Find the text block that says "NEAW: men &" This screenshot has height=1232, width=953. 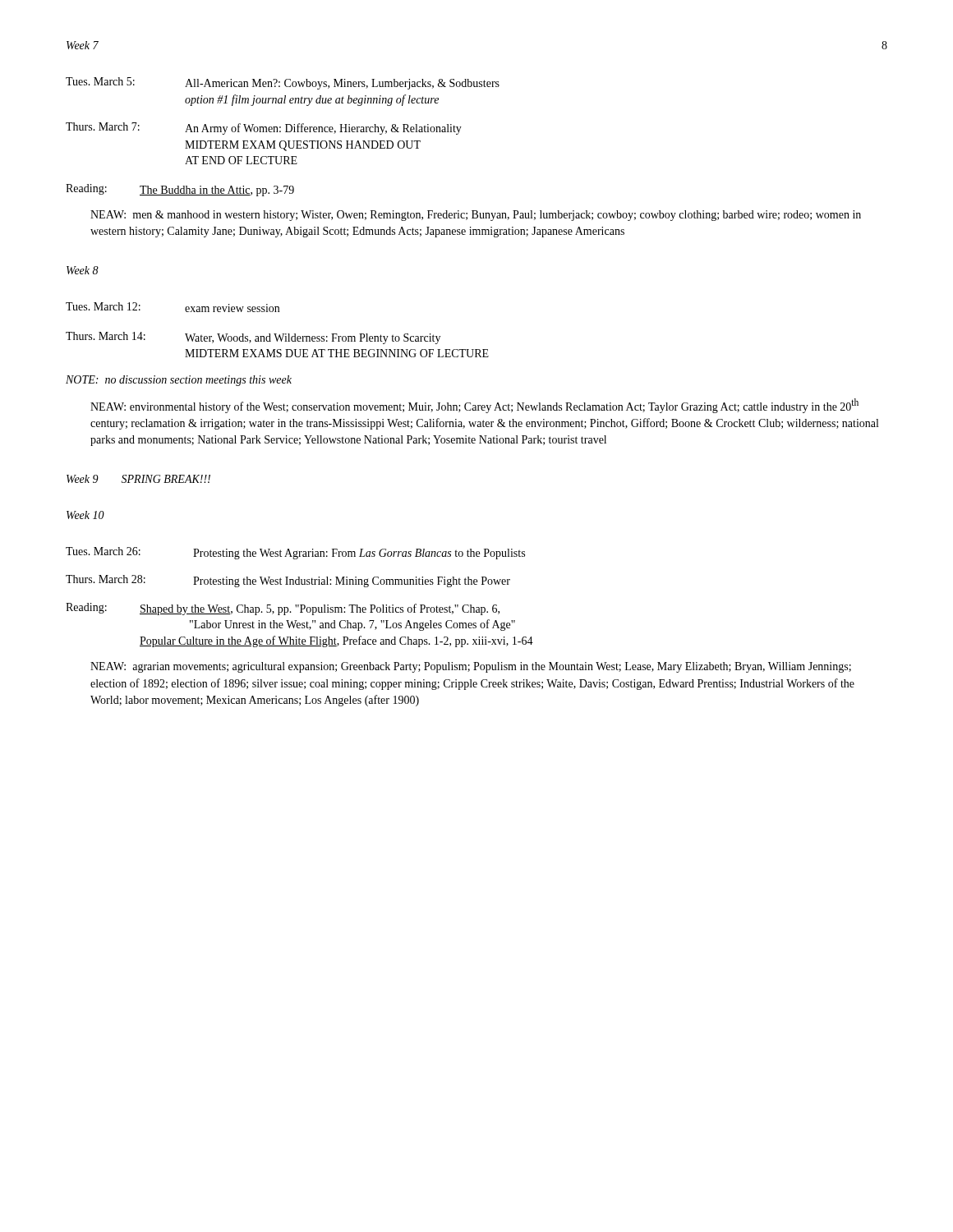476,223
